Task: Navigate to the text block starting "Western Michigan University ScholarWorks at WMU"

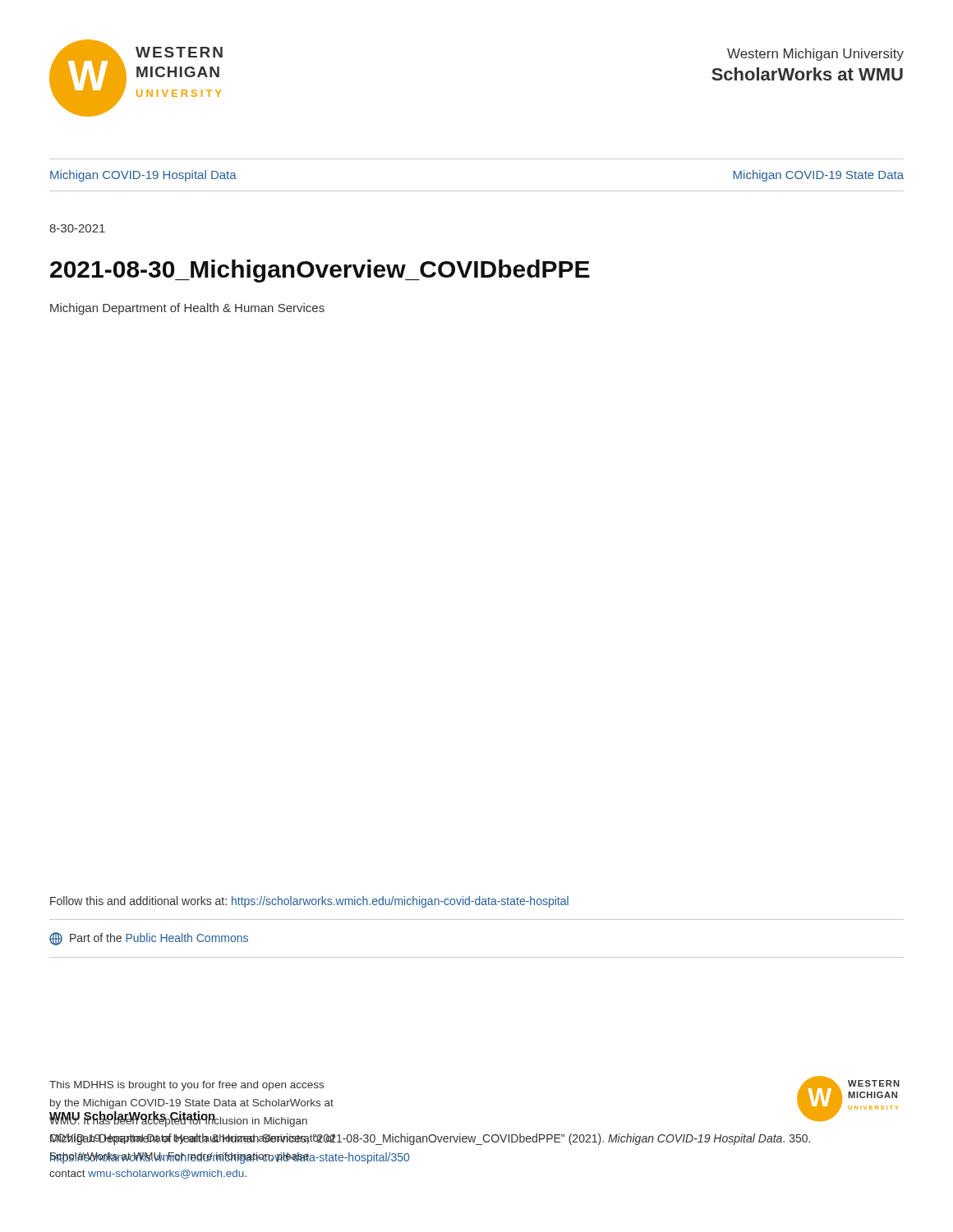Action: [815, 55]
